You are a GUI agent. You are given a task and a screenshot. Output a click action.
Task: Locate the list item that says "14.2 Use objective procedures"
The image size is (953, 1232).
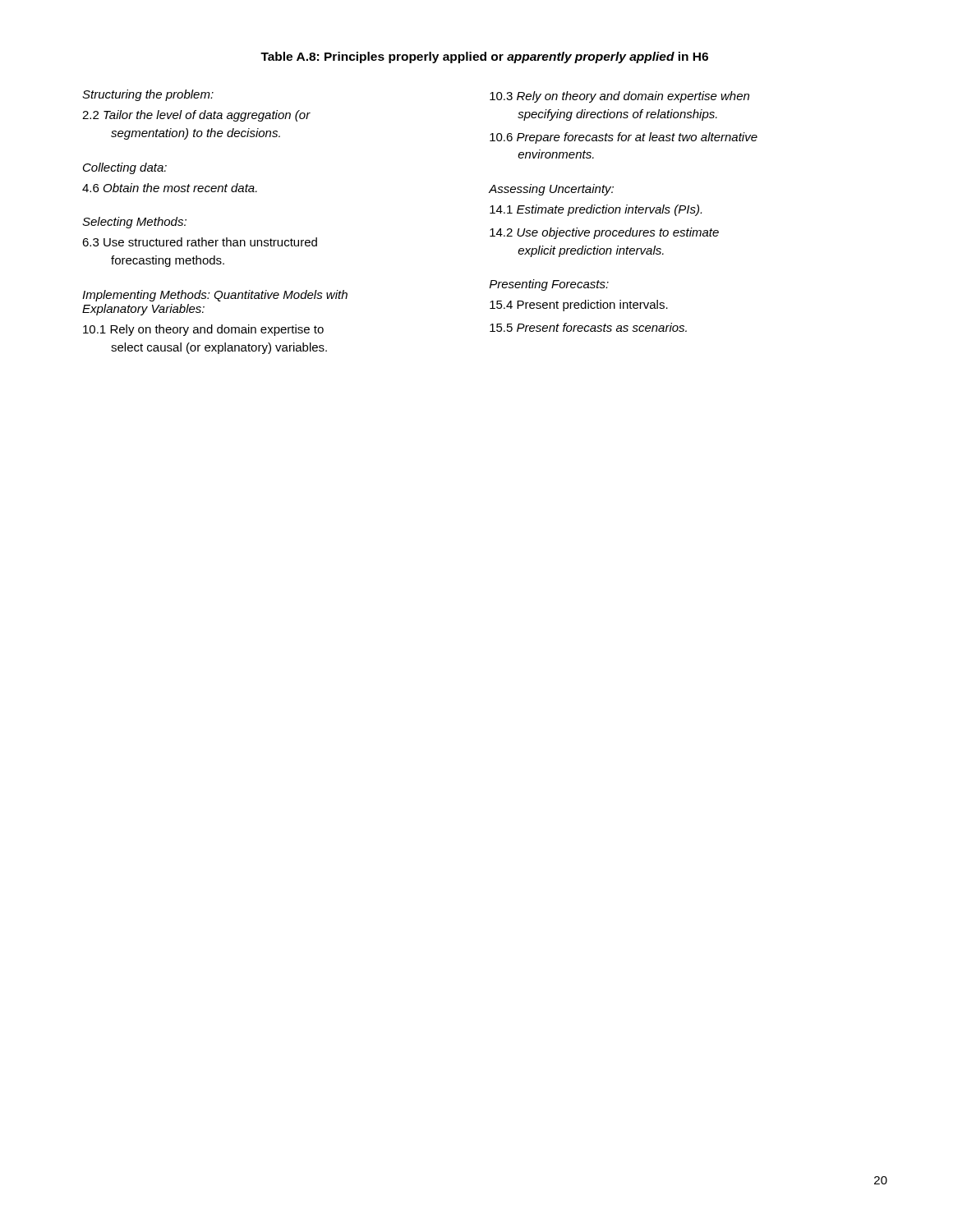[604, 241]
